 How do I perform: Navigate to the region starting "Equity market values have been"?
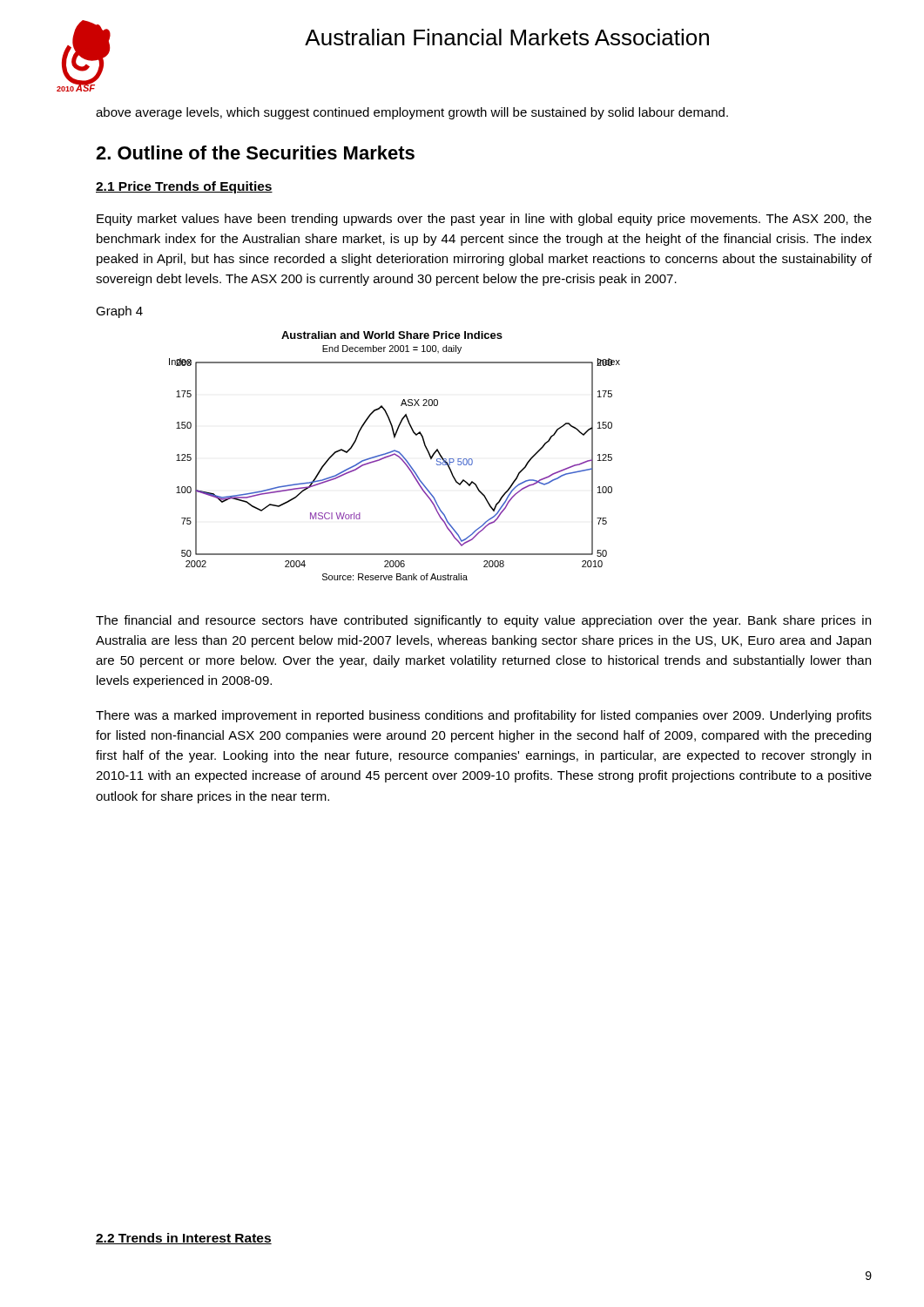pyautogui.click(x=484, y=248)
